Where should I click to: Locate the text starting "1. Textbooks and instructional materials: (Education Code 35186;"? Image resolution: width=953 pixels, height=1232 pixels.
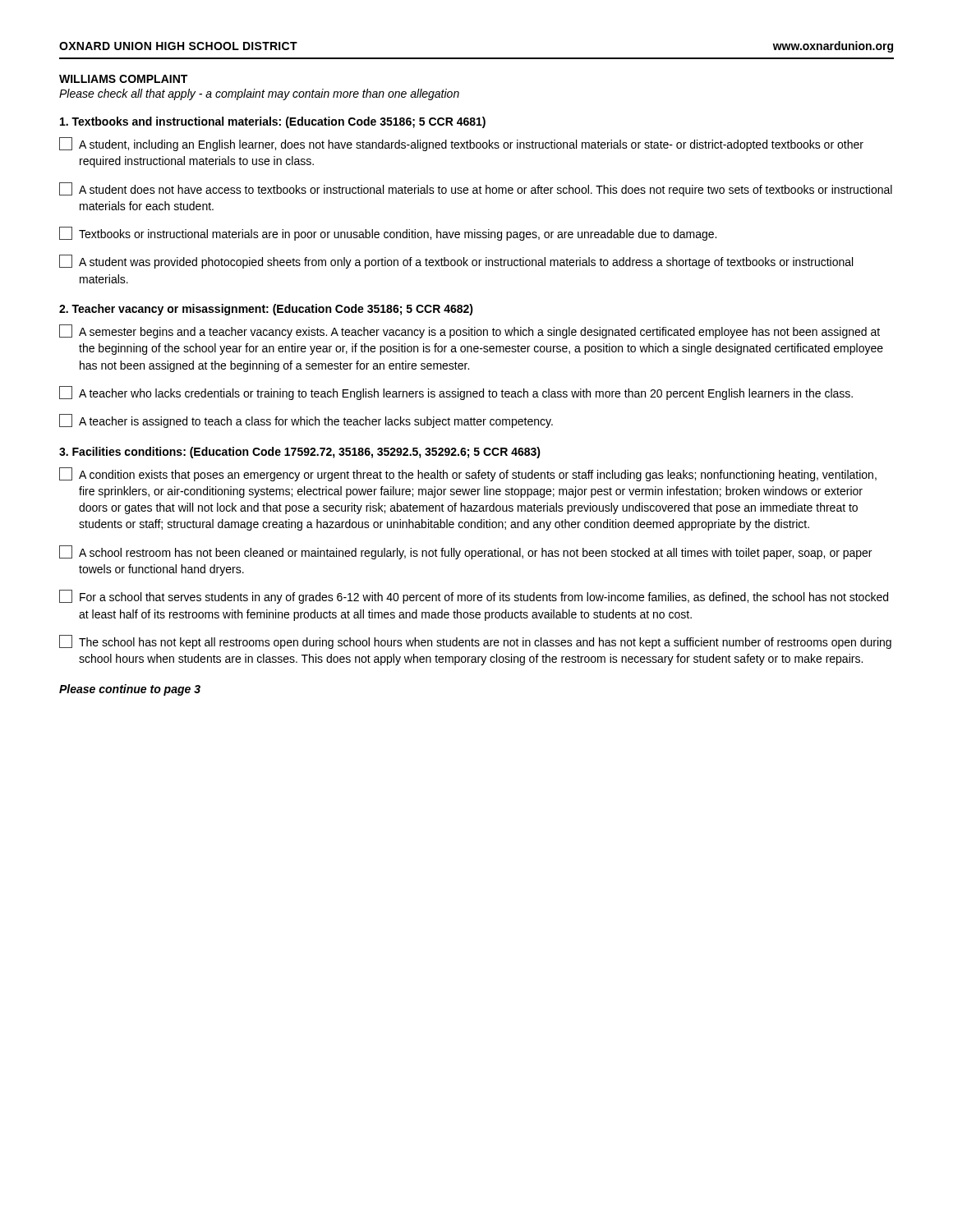(273, 122)
